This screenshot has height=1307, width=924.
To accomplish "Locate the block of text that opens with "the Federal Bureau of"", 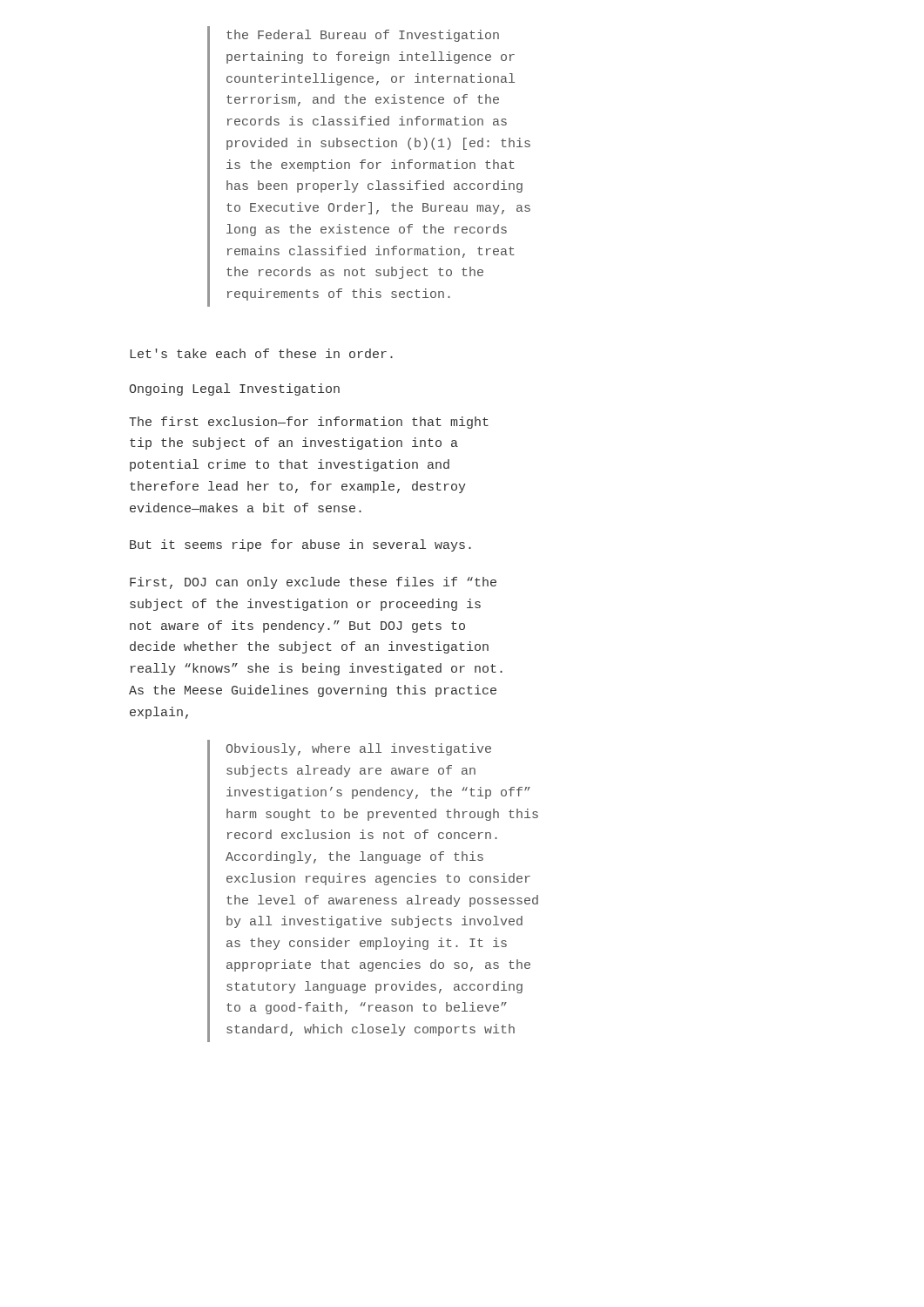I will coord(482,166).
